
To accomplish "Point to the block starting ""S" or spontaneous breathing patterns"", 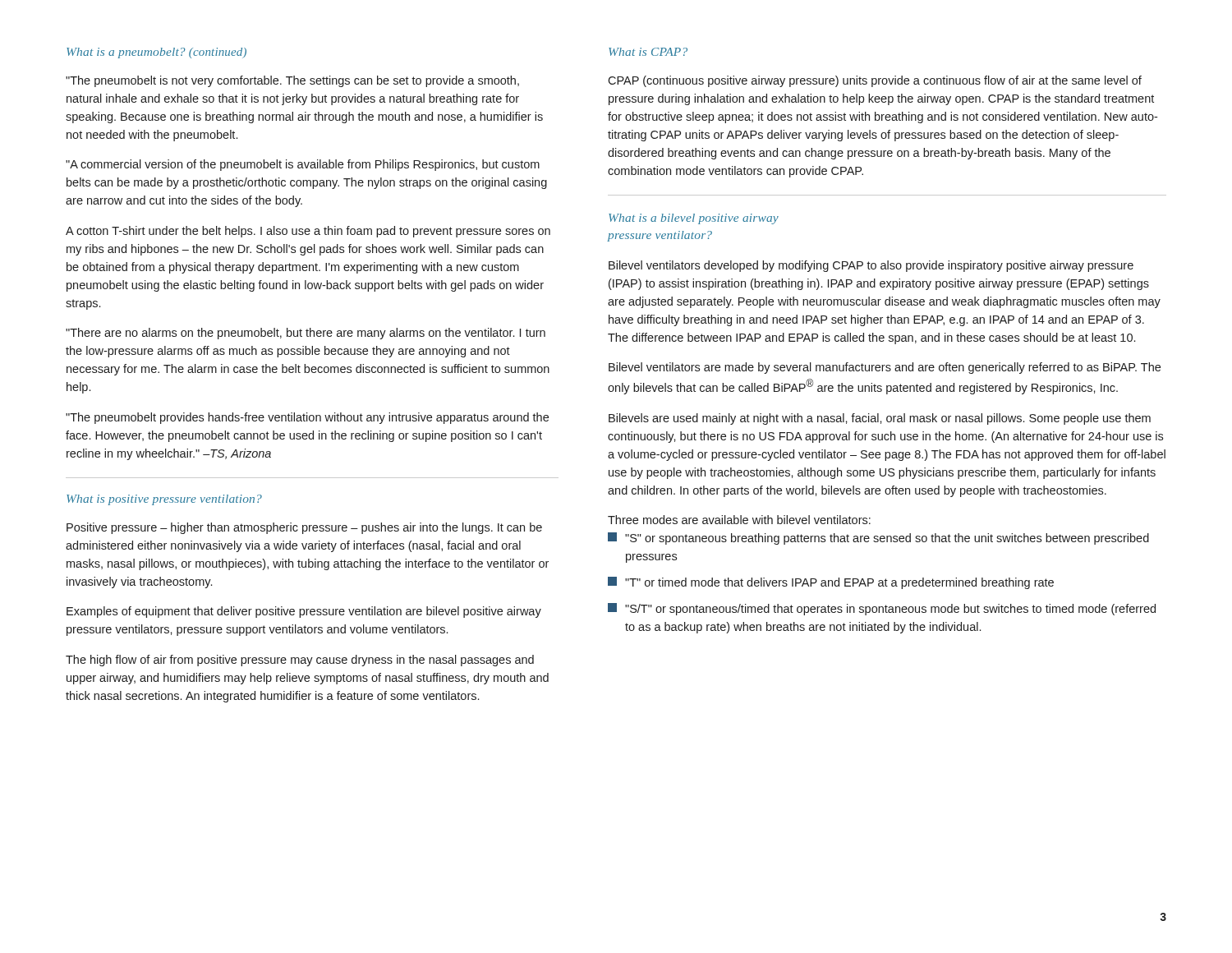I will [887, 547].
